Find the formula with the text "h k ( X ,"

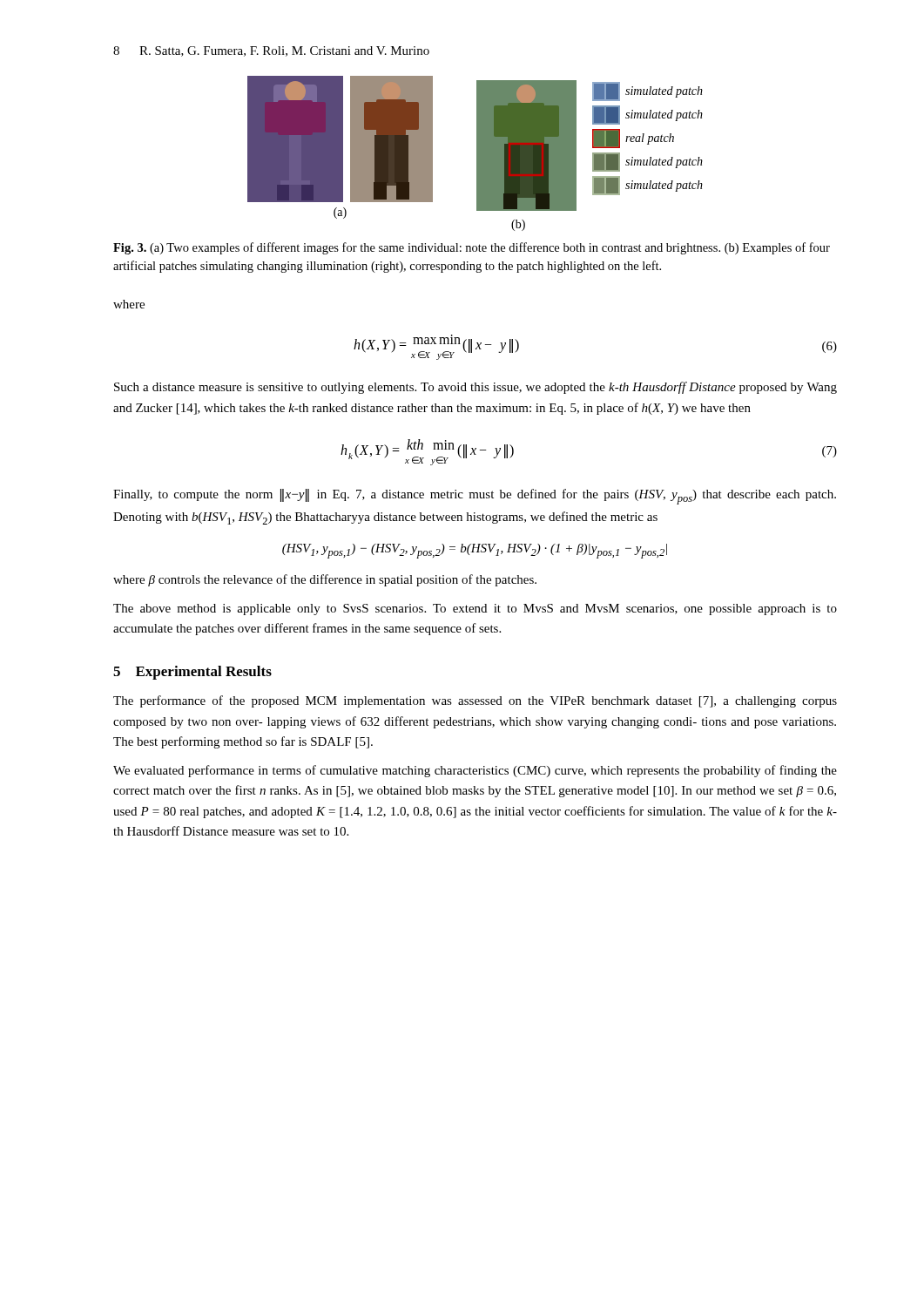(x=414, y=449)
